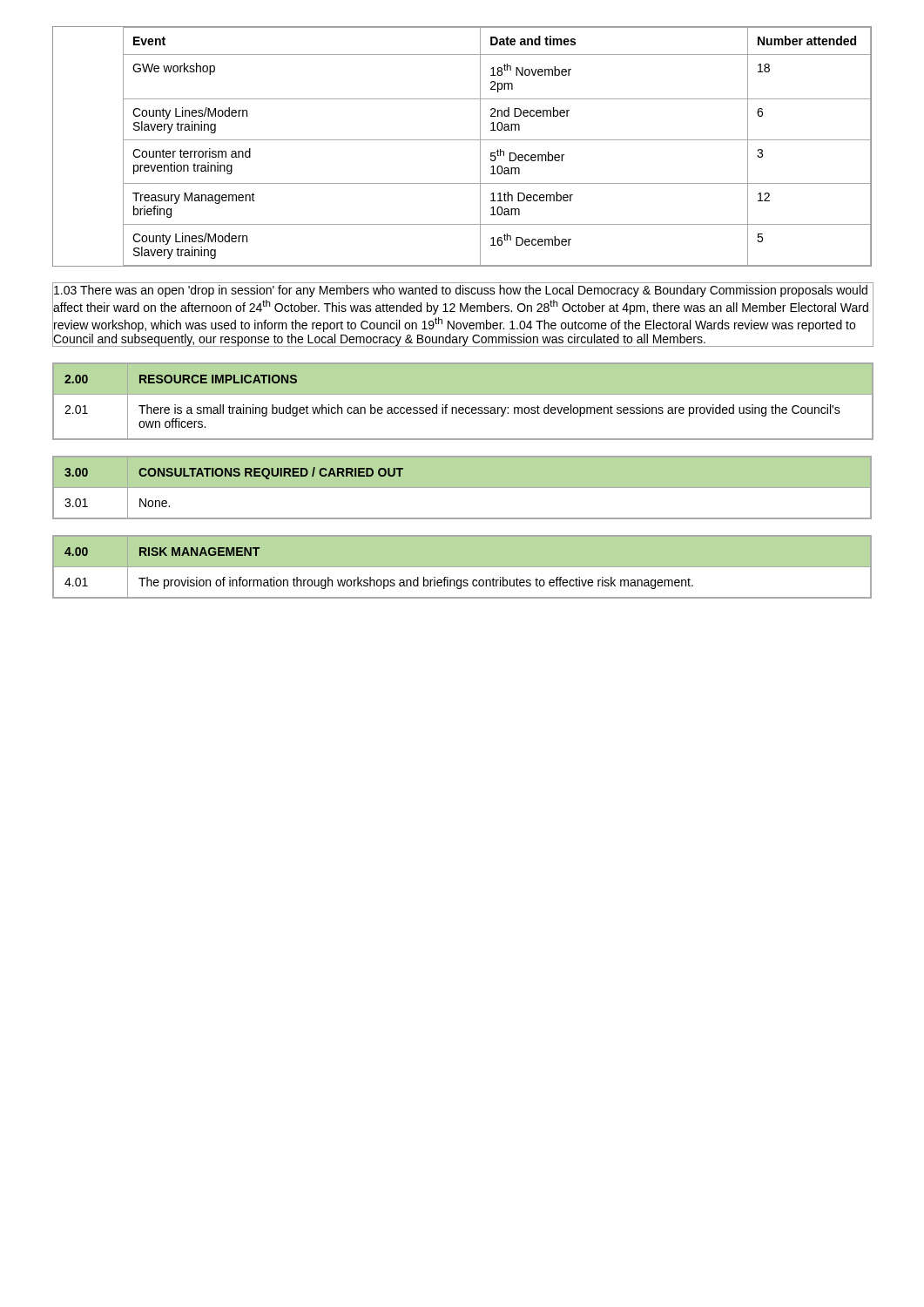The image size is (924, 1307).
Task: Select the table that reads "RESOURCE IMPLICATIONS"
Action: click(463, 401)
